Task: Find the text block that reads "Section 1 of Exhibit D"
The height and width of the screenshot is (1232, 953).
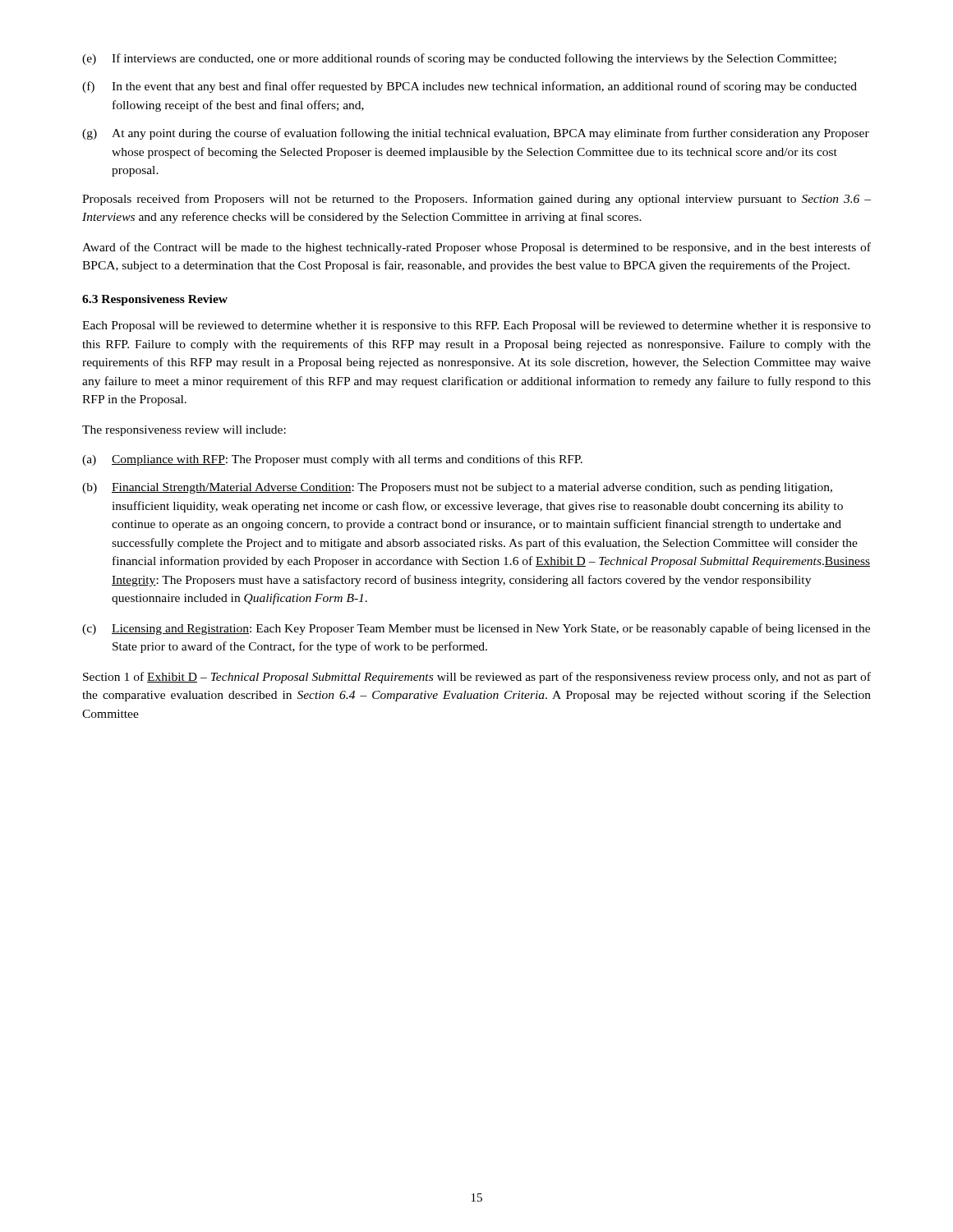Action: coord(476,695)
